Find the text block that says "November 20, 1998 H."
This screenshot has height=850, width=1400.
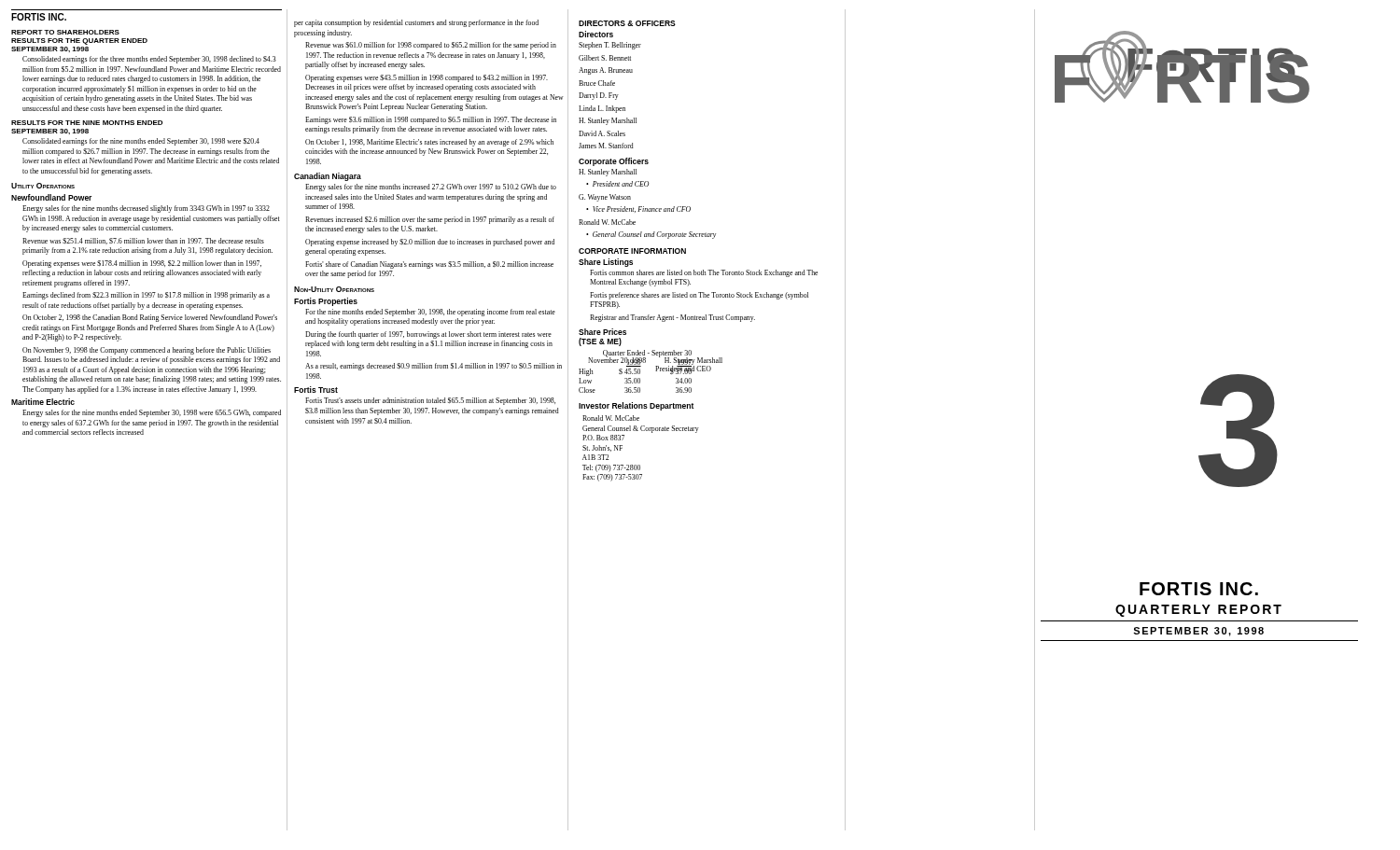coord(655,365)
